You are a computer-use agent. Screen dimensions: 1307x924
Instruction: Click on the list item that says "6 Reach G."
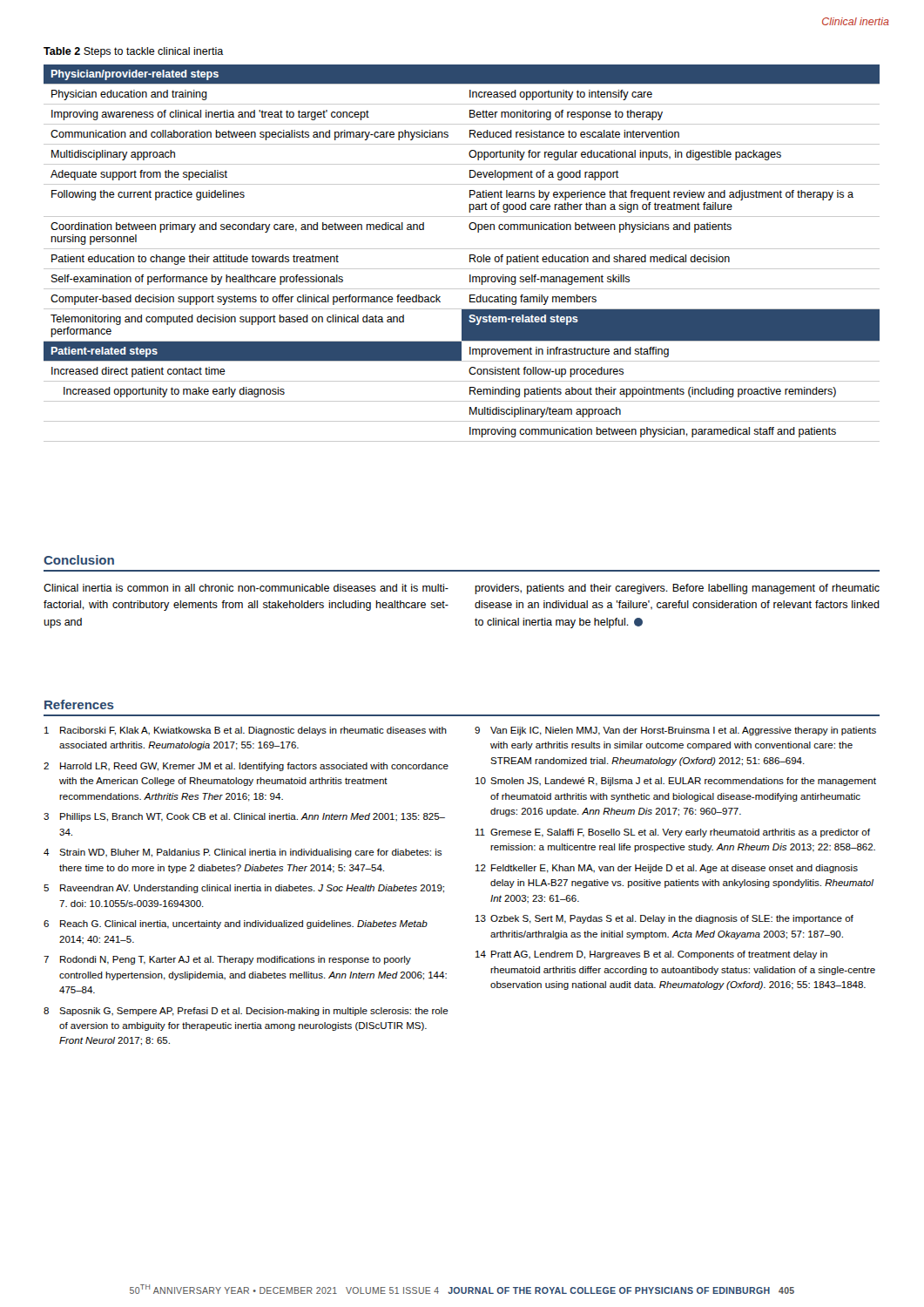click(246, 932)
